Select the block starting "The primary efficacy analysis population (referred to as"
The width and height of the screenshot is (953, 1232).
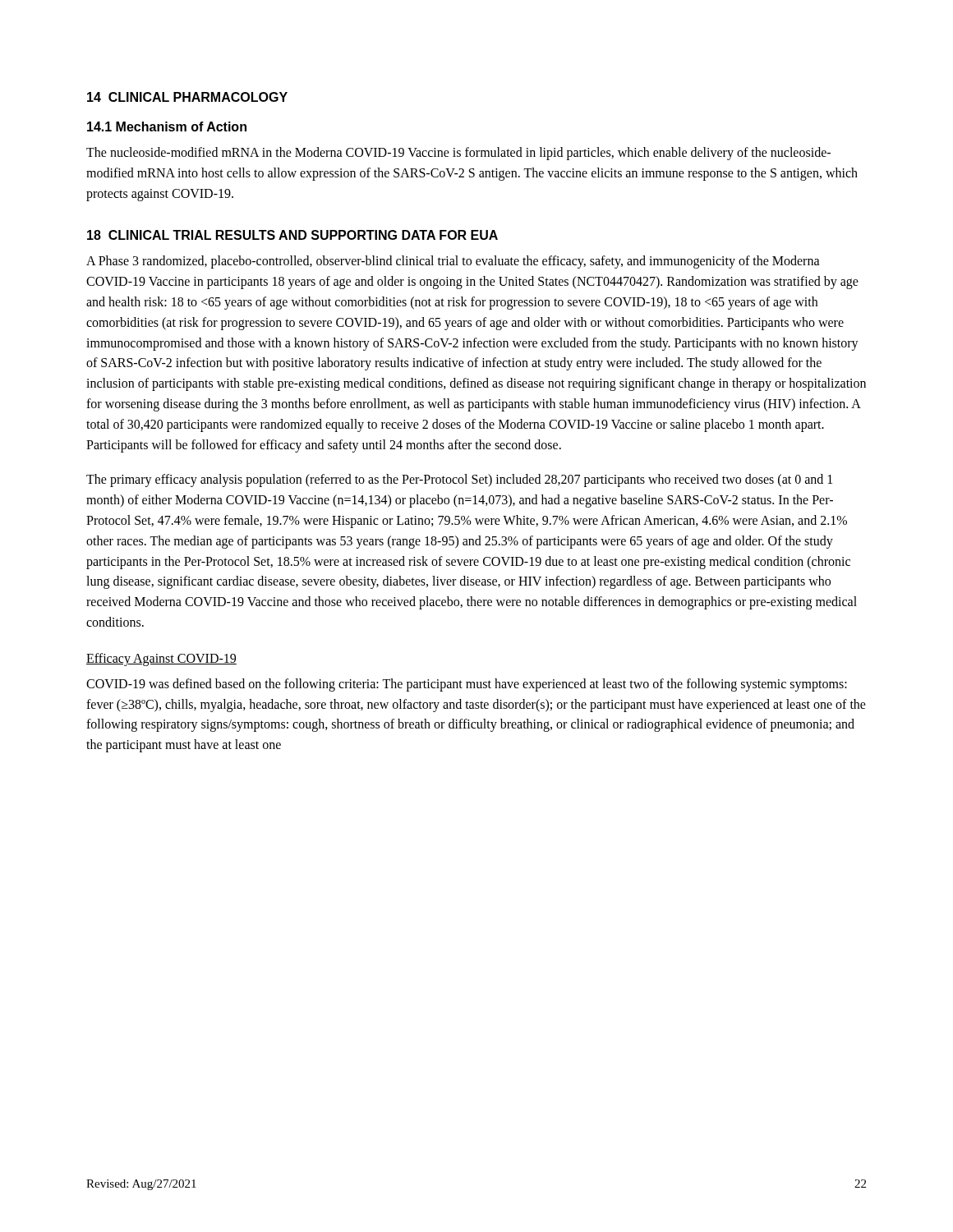coord(472,551)
